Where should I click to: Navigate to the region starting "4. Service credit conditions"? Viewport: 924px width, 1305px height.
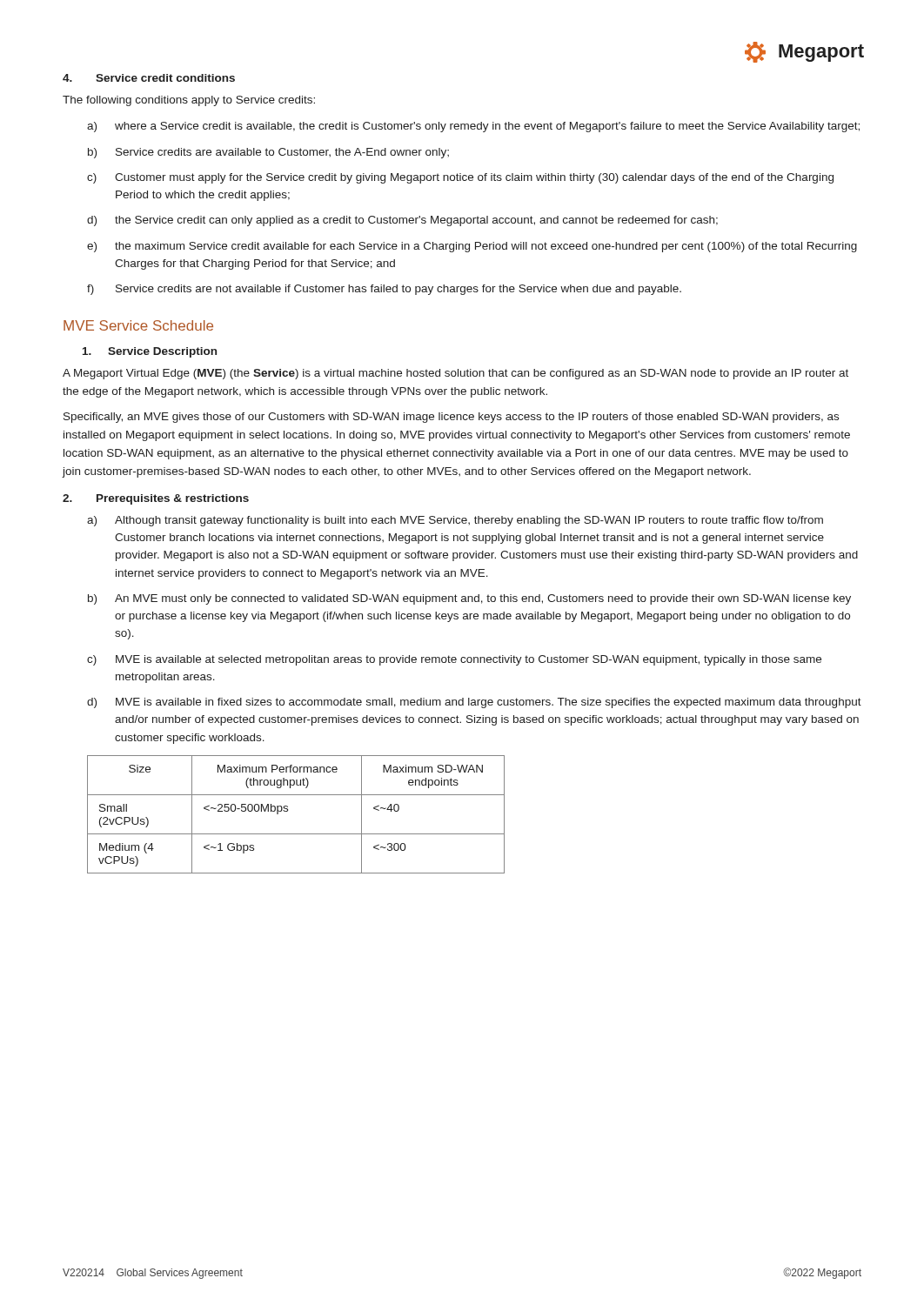[149, 78]
